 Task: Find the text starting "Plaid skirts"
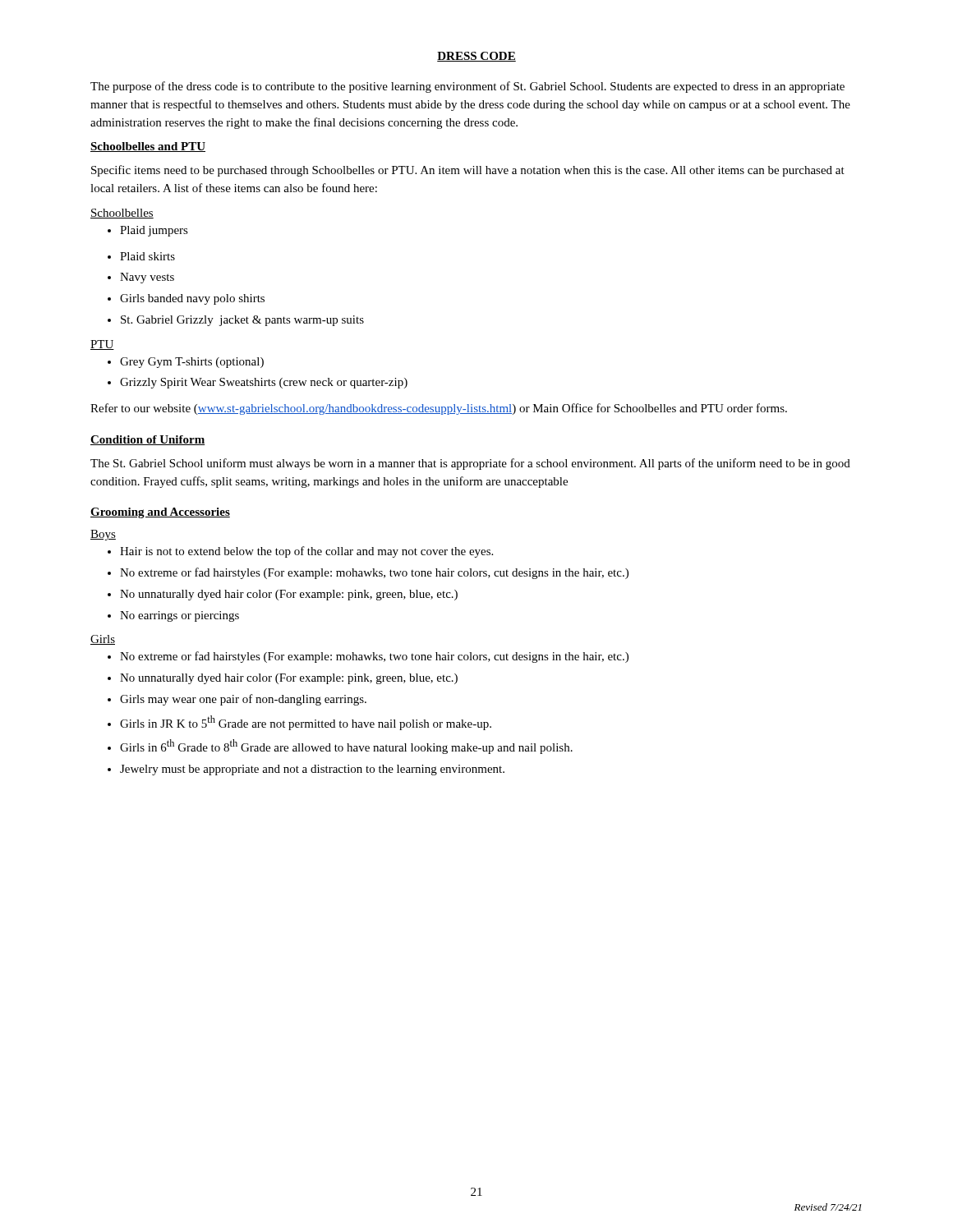141,256
